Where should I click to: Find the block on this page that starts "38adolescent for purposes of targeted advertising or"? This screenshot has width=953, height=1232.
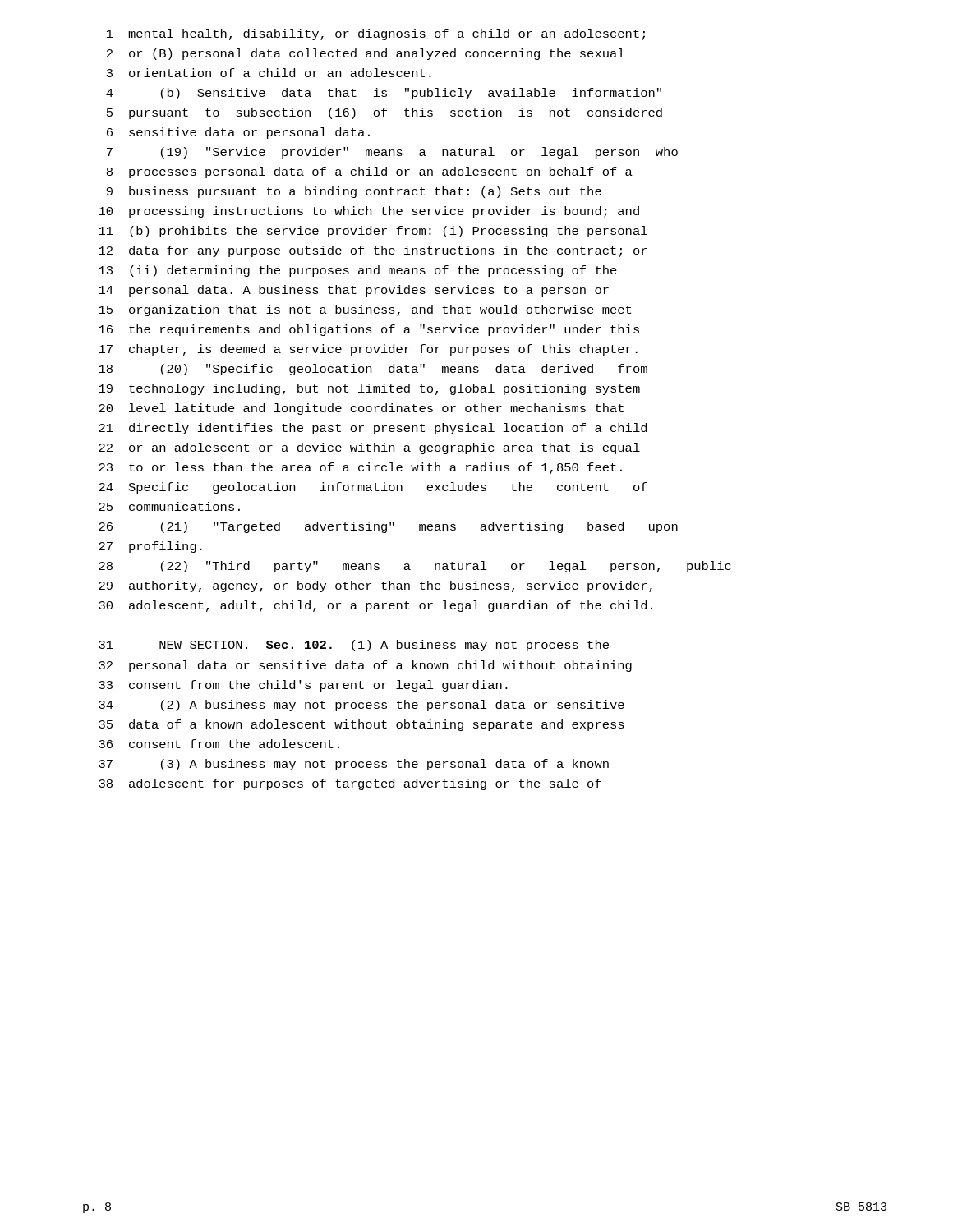485,784
